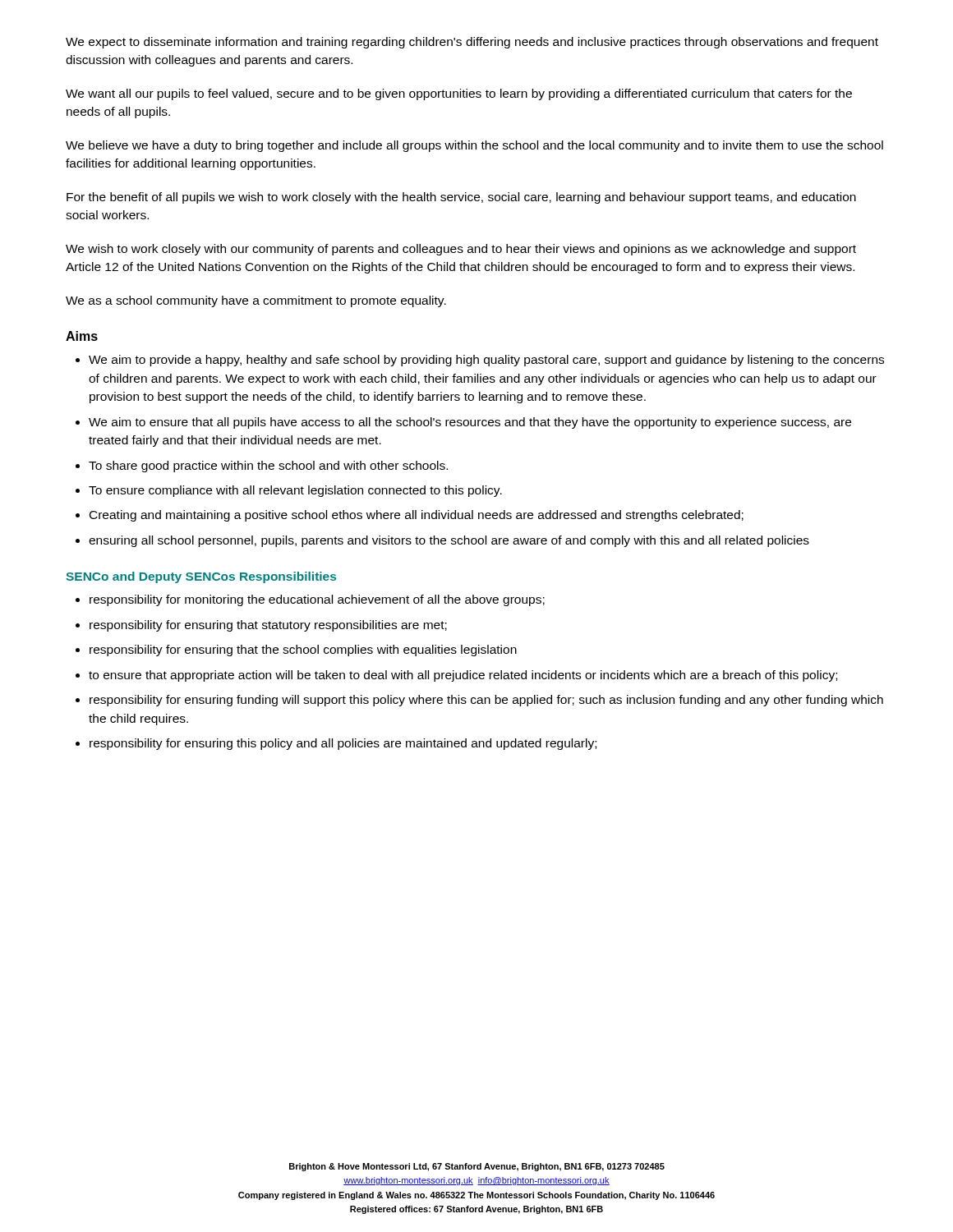Locate the text block with the text "We as a school community have a"

point(256,300)
